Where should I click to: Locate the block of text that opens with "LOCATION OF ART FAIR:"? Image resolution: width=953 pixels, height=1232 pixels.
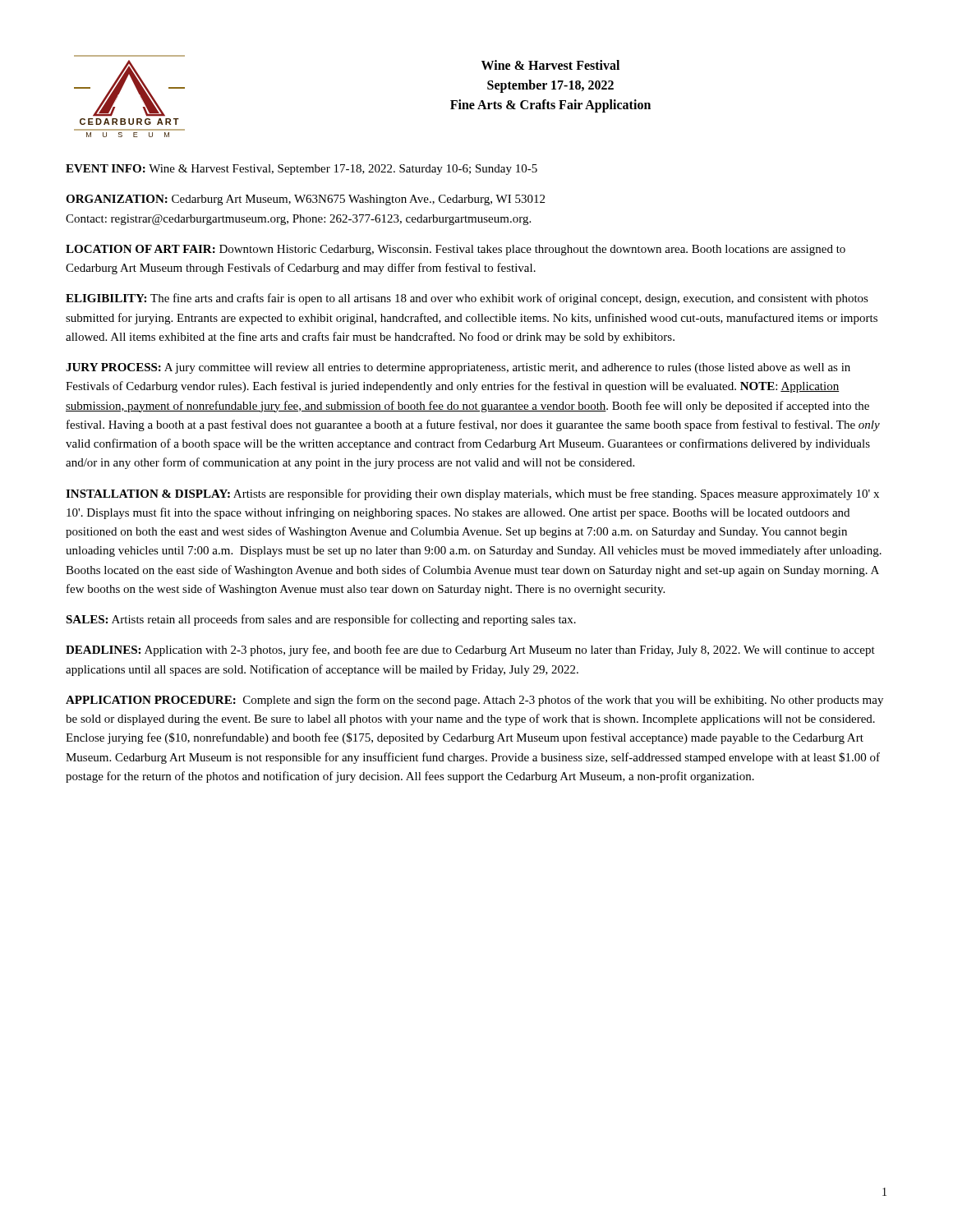point(456,258)
